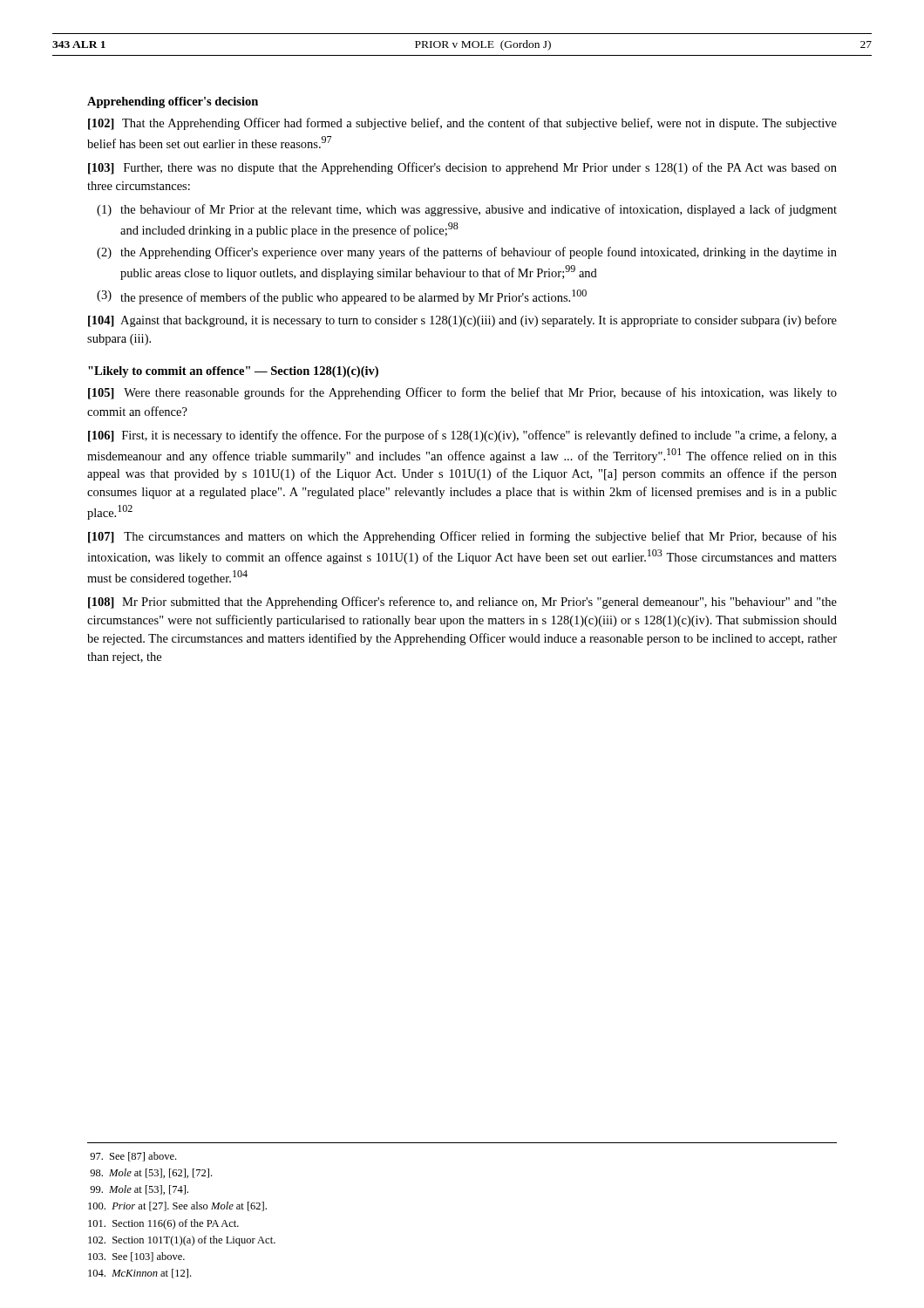Where is the passage that starts "[104] Against that background, it is necessary"?
The image size is (924, 1308).
coord(462,330)
